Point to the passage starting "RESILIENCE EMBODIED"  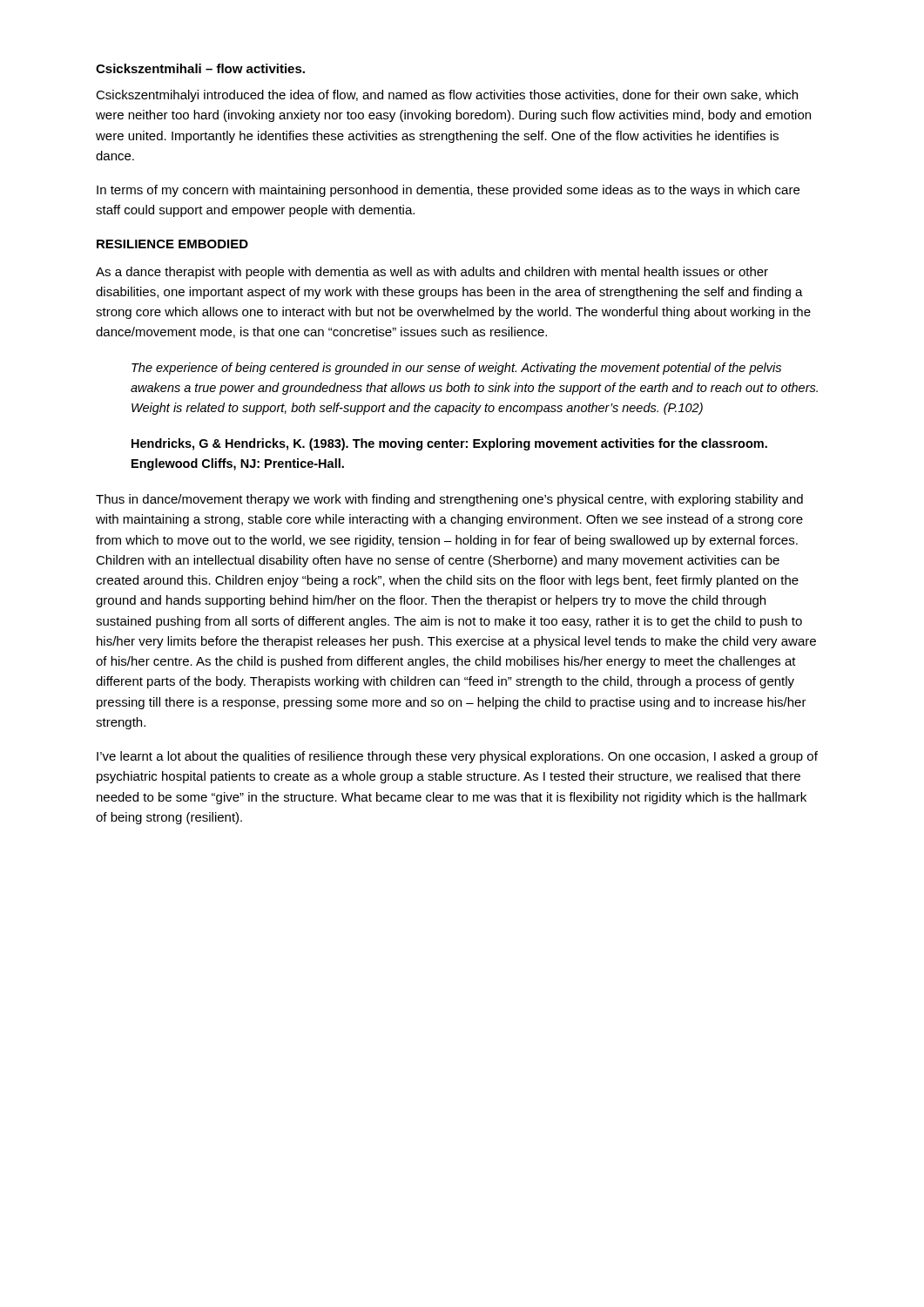pyautogui.click(x=172, y=243)
